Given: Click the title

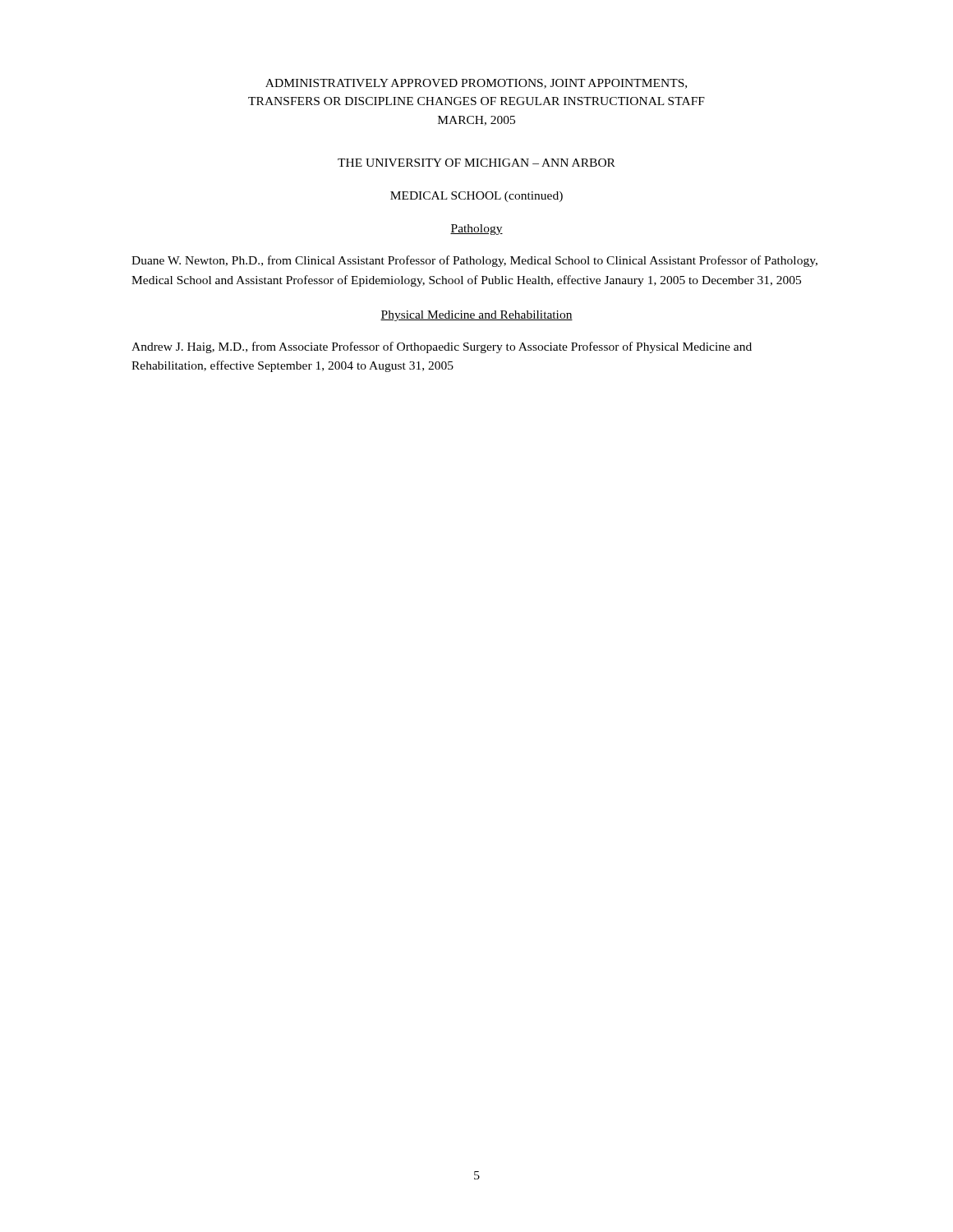Looking at the screenshot, I should point(476,101).
